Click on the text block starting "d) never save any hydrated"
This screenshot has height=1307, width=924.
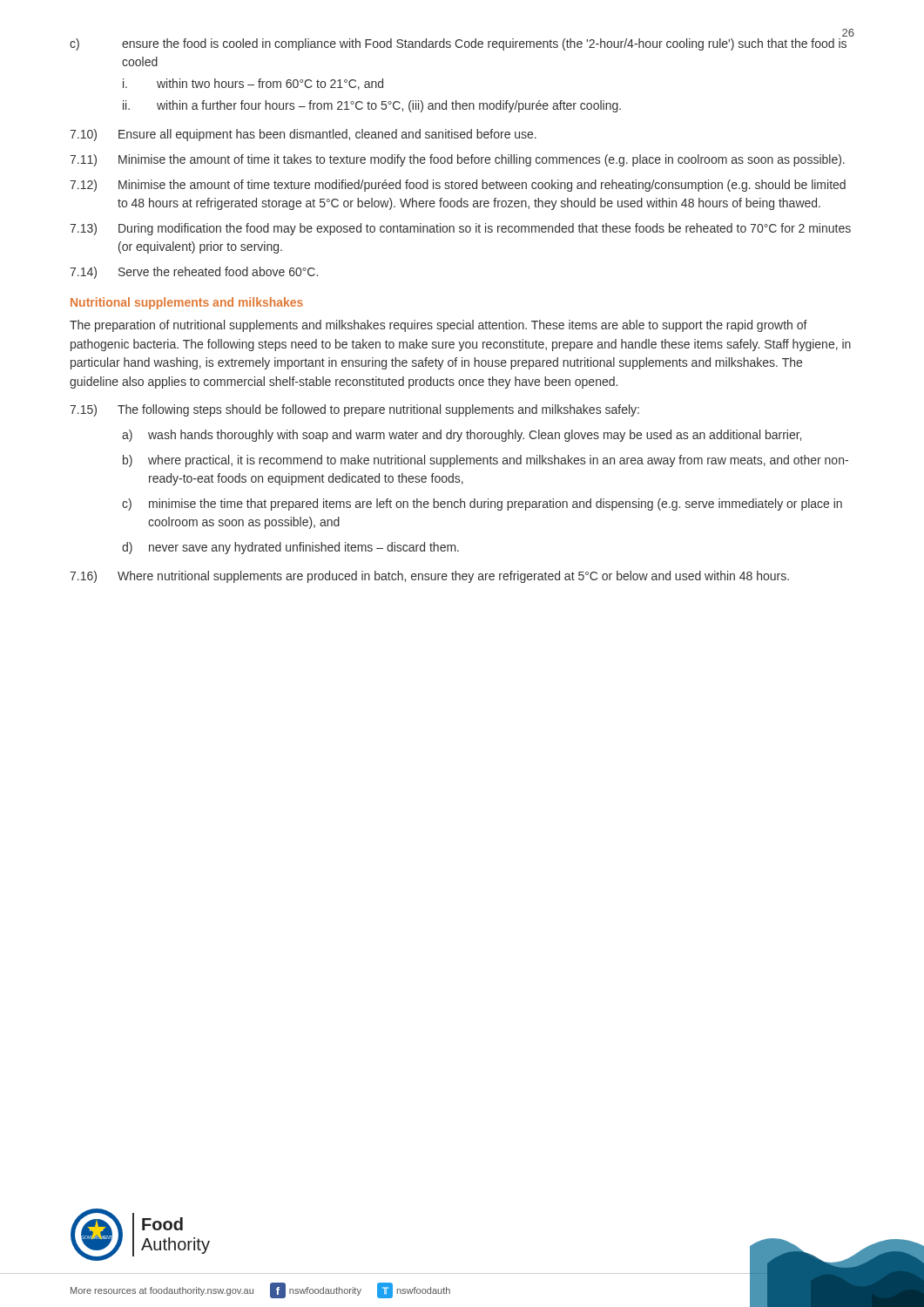point(291,547)
